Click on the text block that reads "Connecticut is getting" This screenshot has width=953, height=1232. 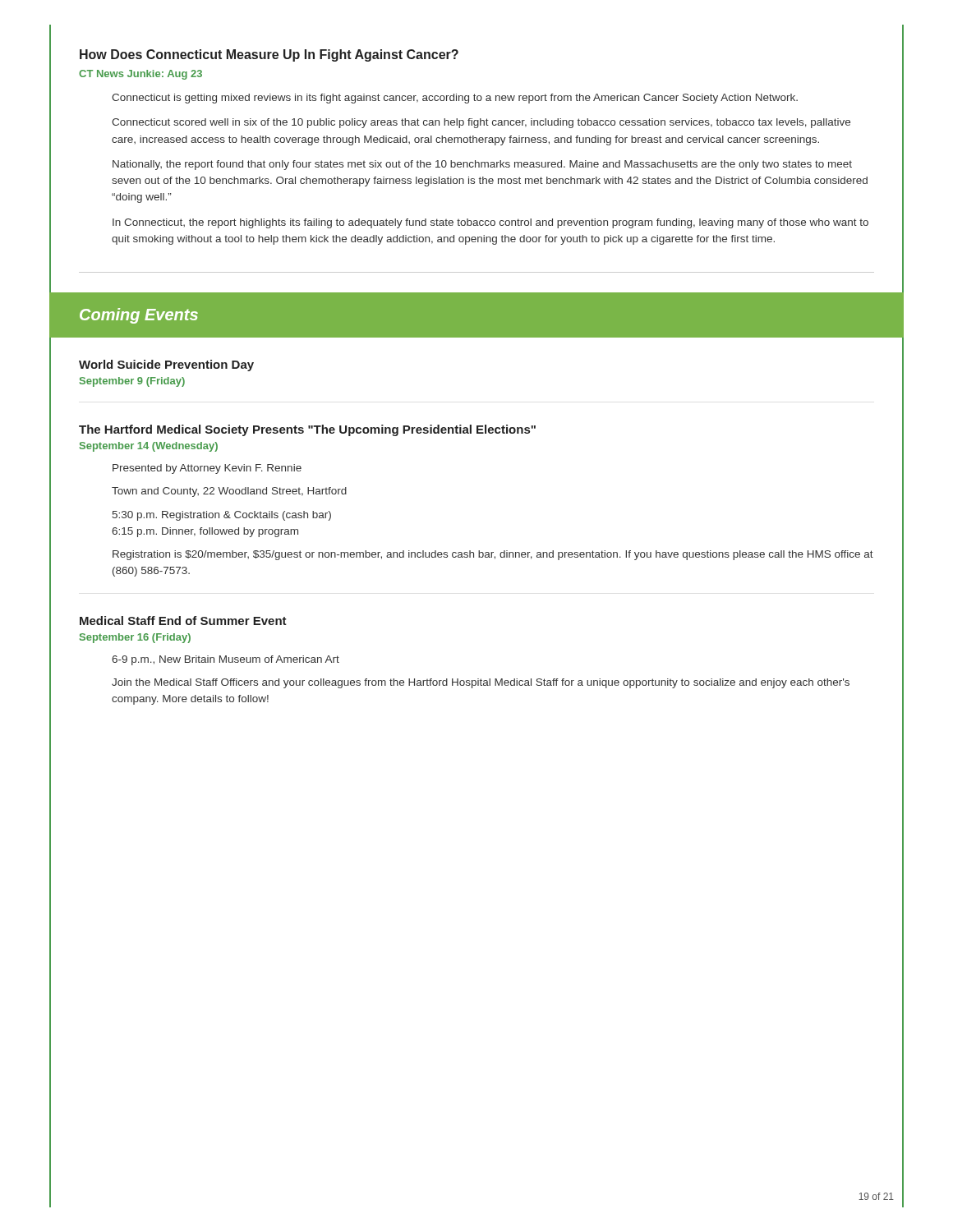click(493, 98)
